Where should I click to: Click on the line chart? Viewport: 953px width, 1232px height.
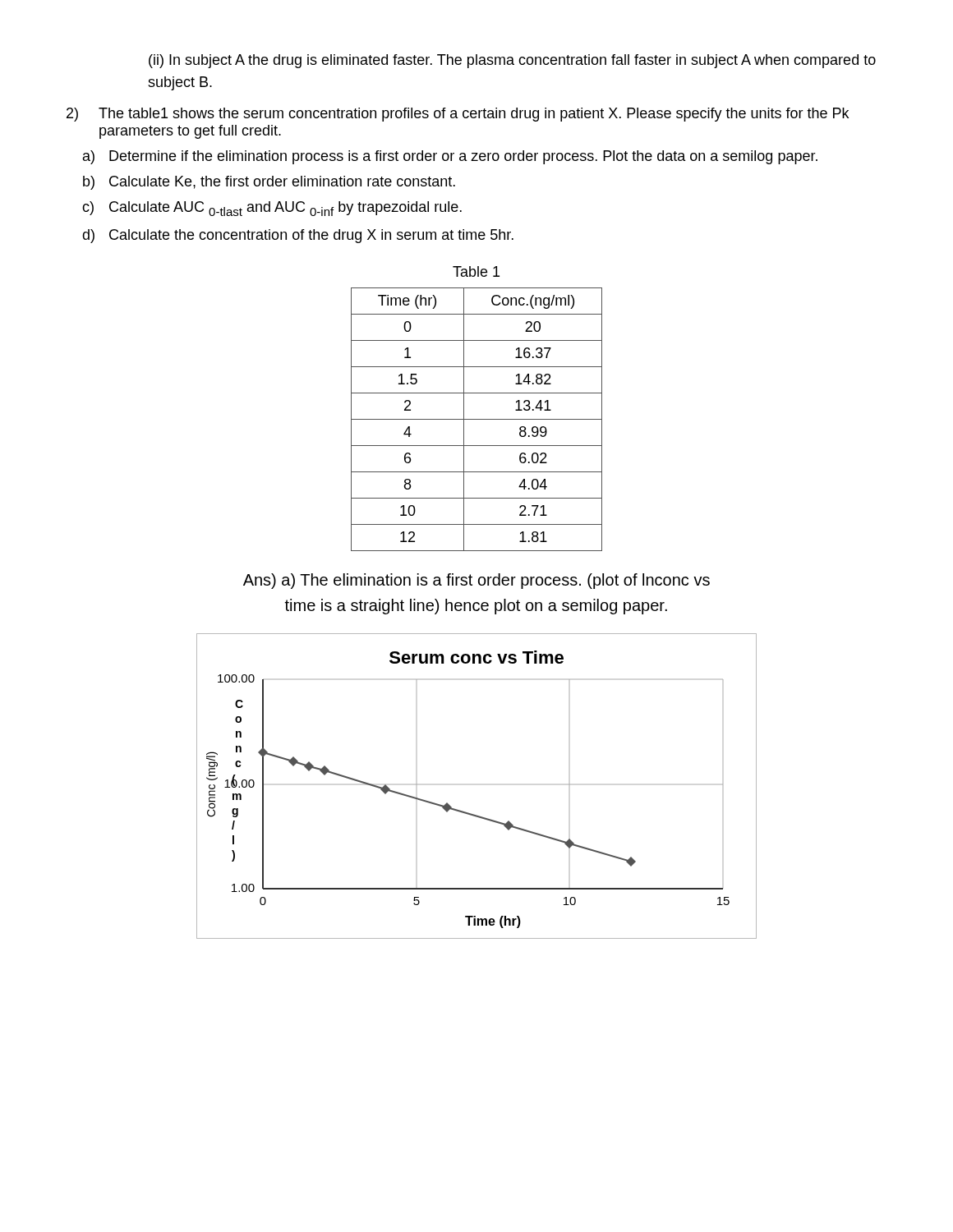476,786
